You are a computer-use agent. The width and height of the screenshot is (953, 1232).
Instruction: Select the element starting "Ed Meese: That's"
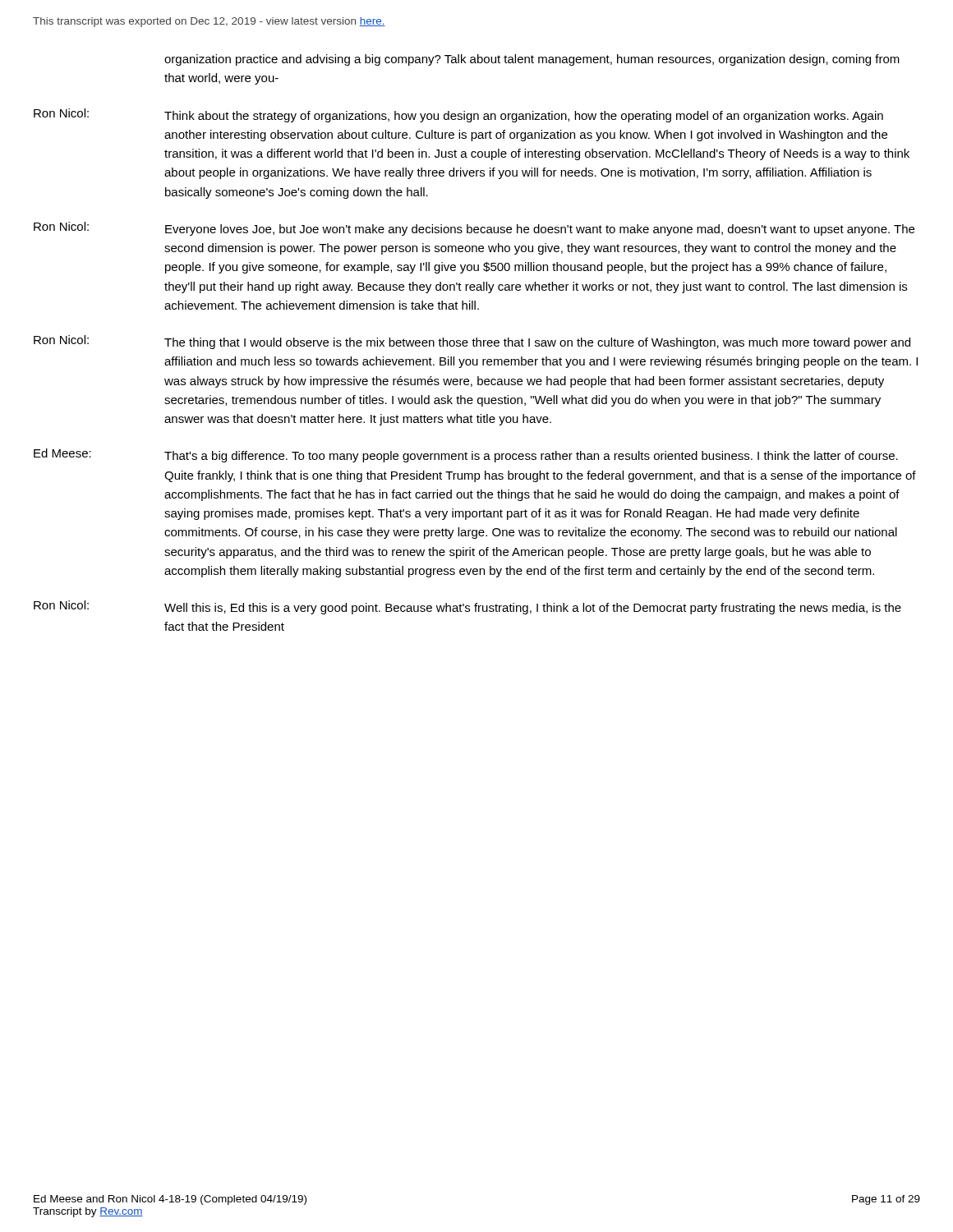[476, 513]
